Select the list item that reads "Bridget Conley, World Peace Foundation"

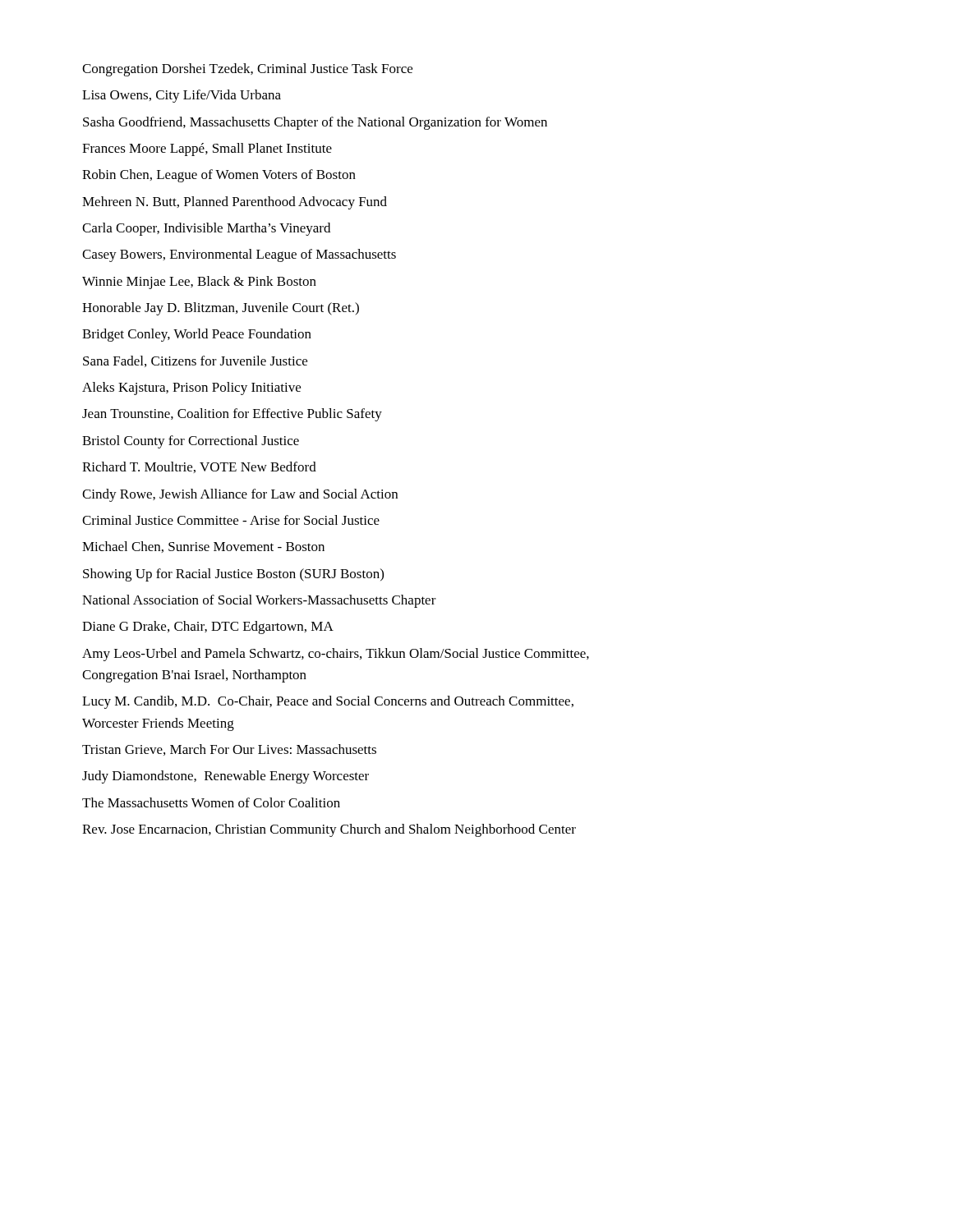pyautogui.click(x=197, y=334)
